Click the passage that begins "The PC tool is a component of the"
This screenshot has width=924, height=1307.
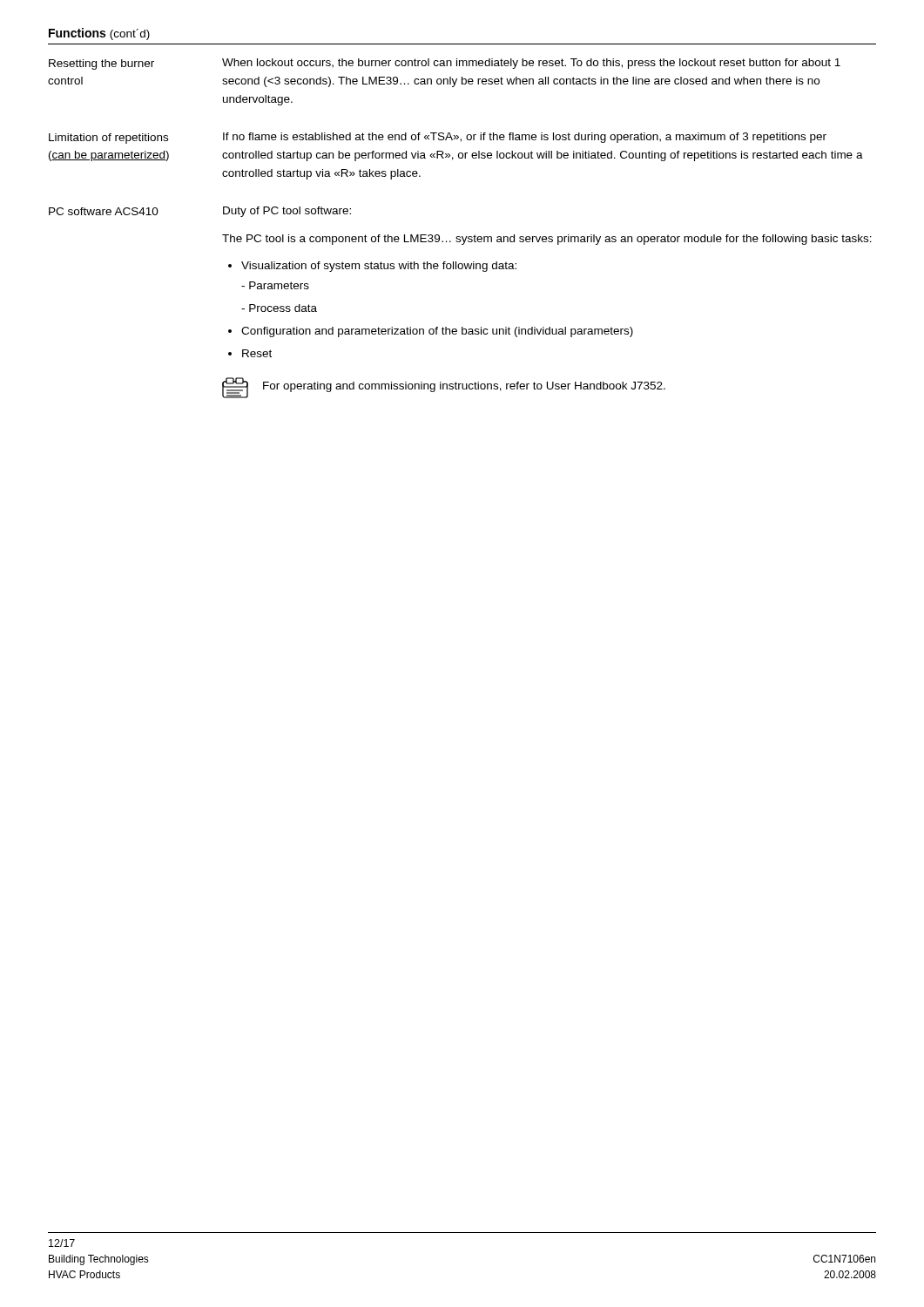(x=547, y=239)
